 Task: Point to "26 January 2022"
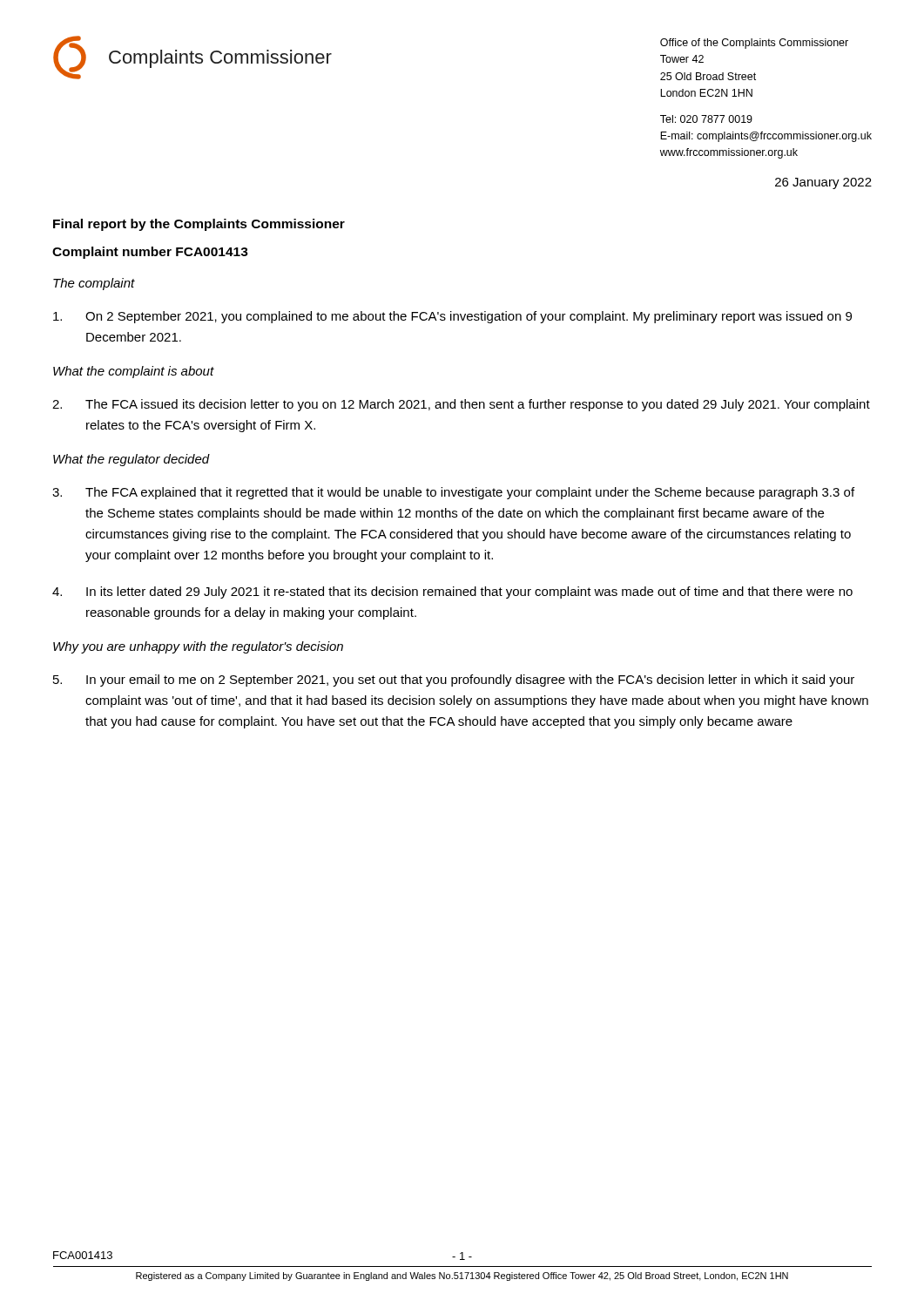(x=823, y=182)
